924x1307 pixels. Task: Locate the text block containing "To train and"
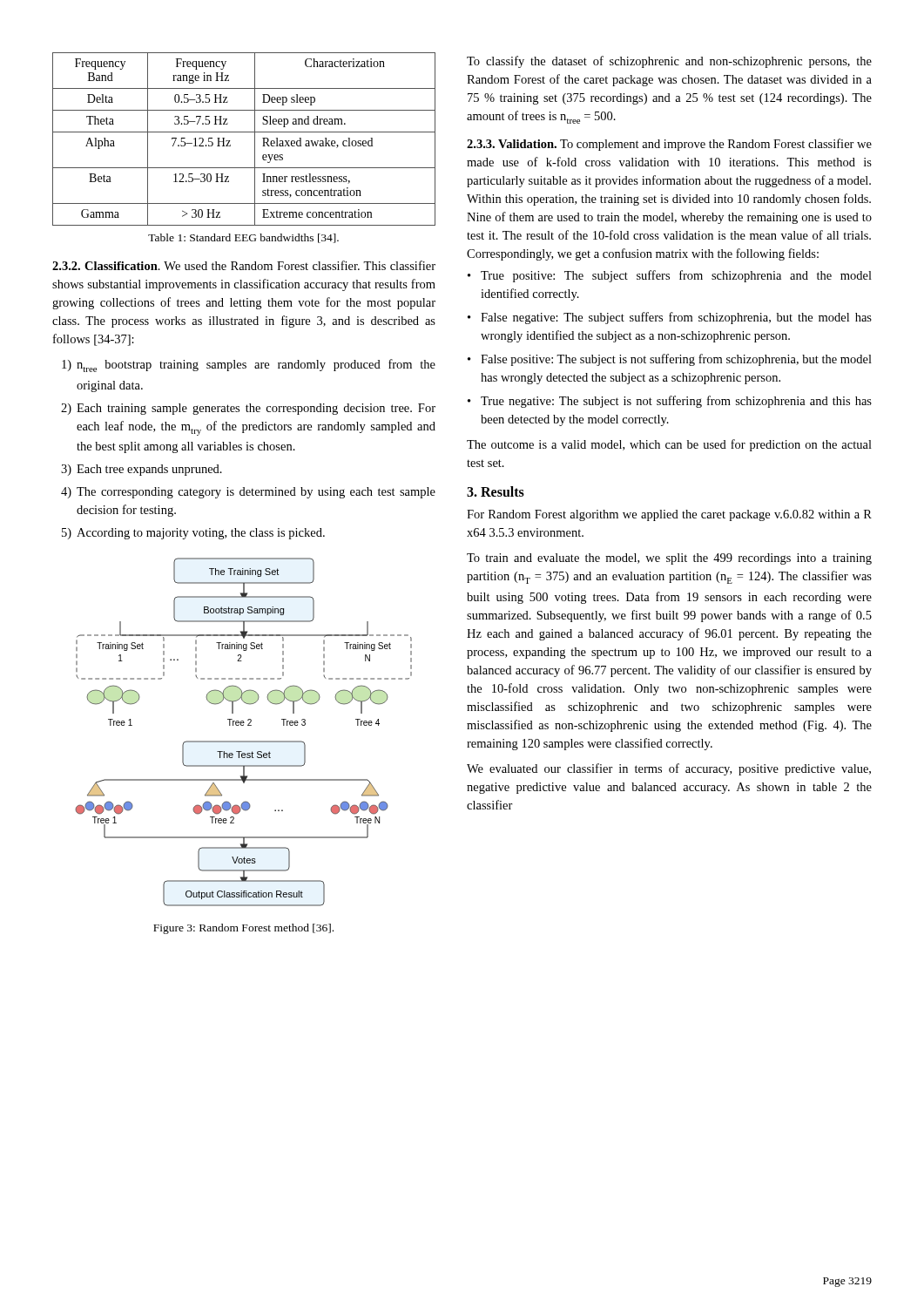point(669,650)
